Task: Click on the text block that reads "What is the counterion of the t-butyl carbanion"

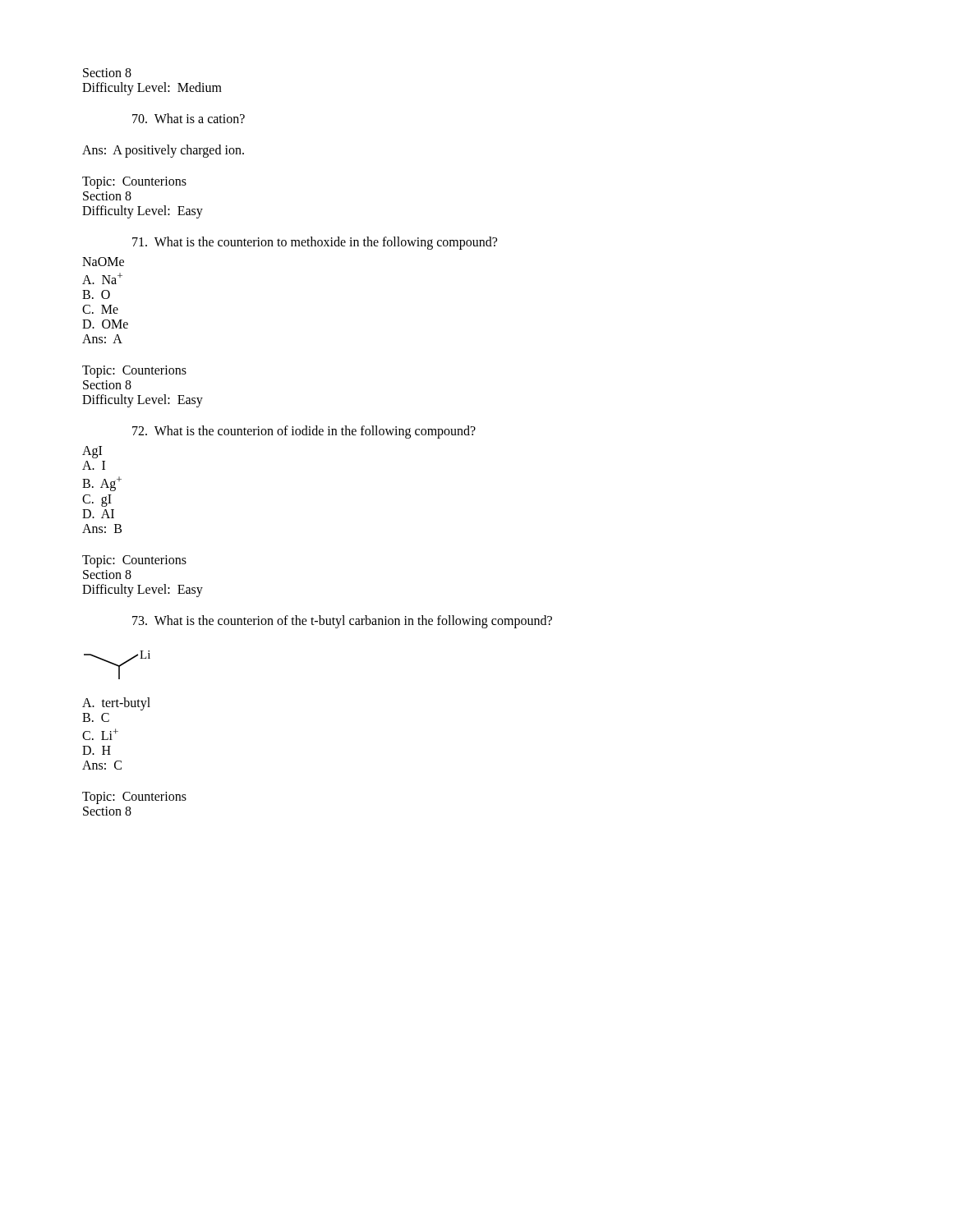Action: tap(342, 620)
